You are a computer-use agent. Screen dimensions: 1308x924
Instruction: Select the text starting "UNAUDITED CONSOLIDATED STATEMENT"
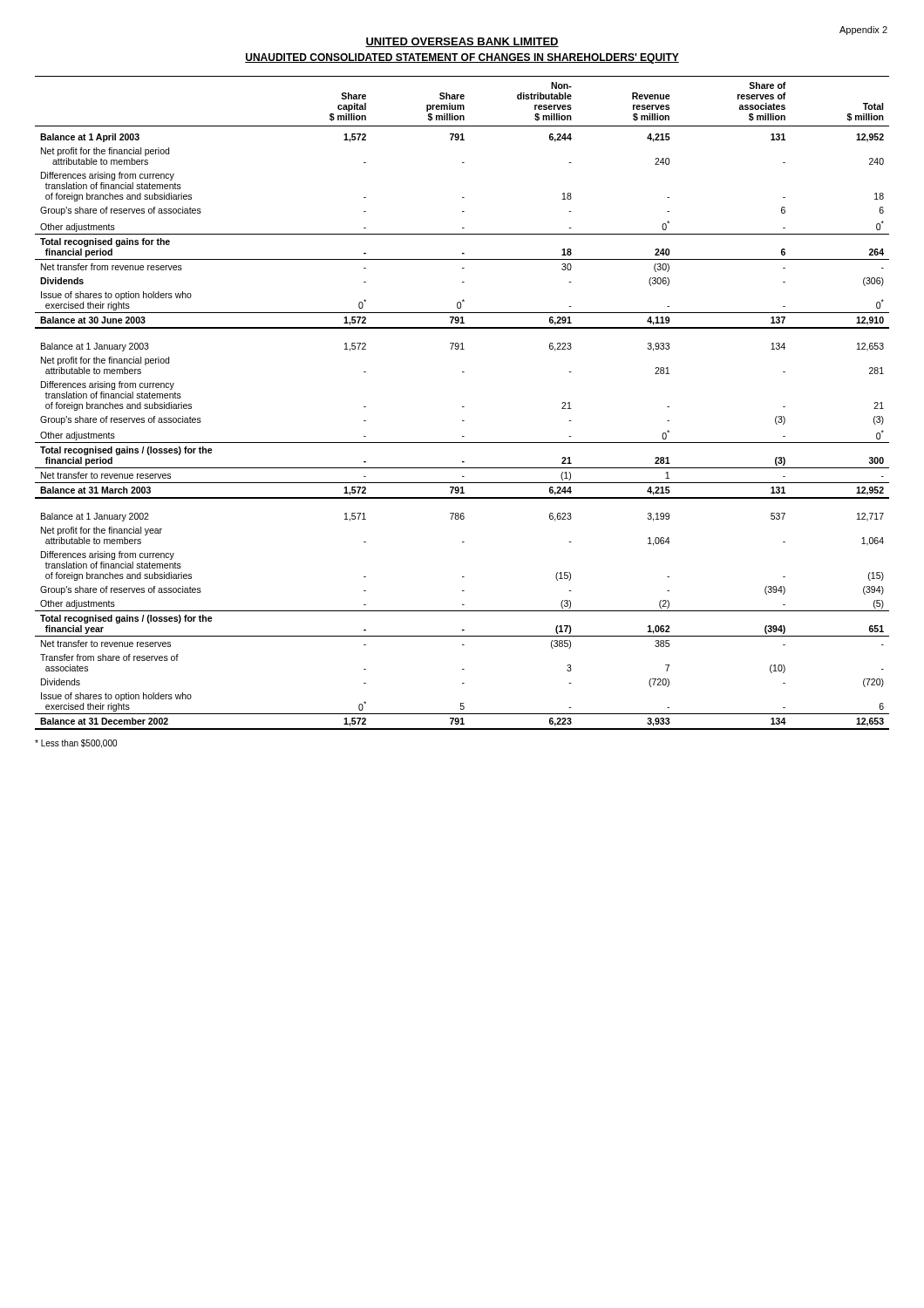click(462, 58)
